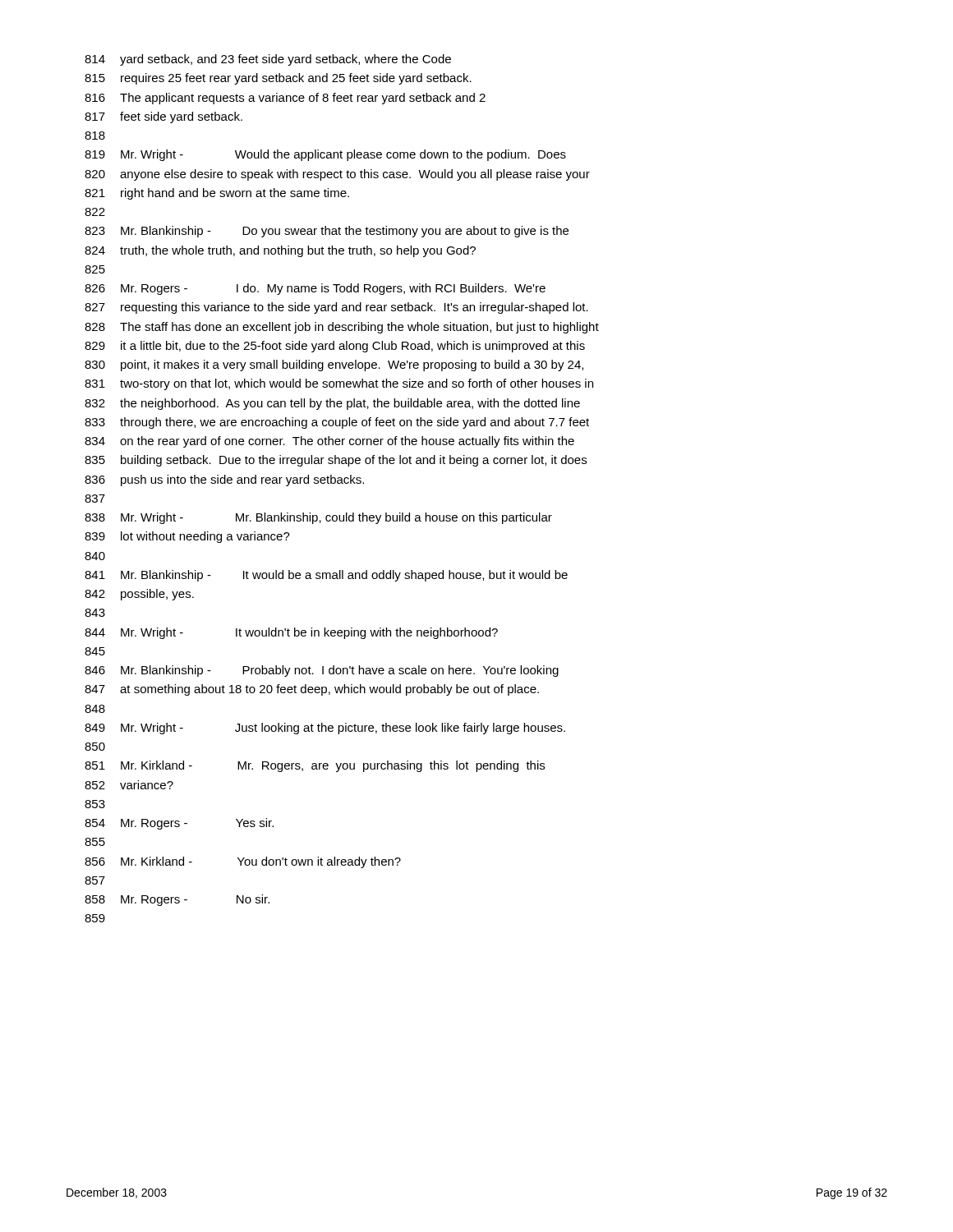Image resolution: width=953 pixels, height=1232 pixels.
Task: Point to the block beginning "823 Mr. Blankinship - Do you"
Action: (476, 240)
